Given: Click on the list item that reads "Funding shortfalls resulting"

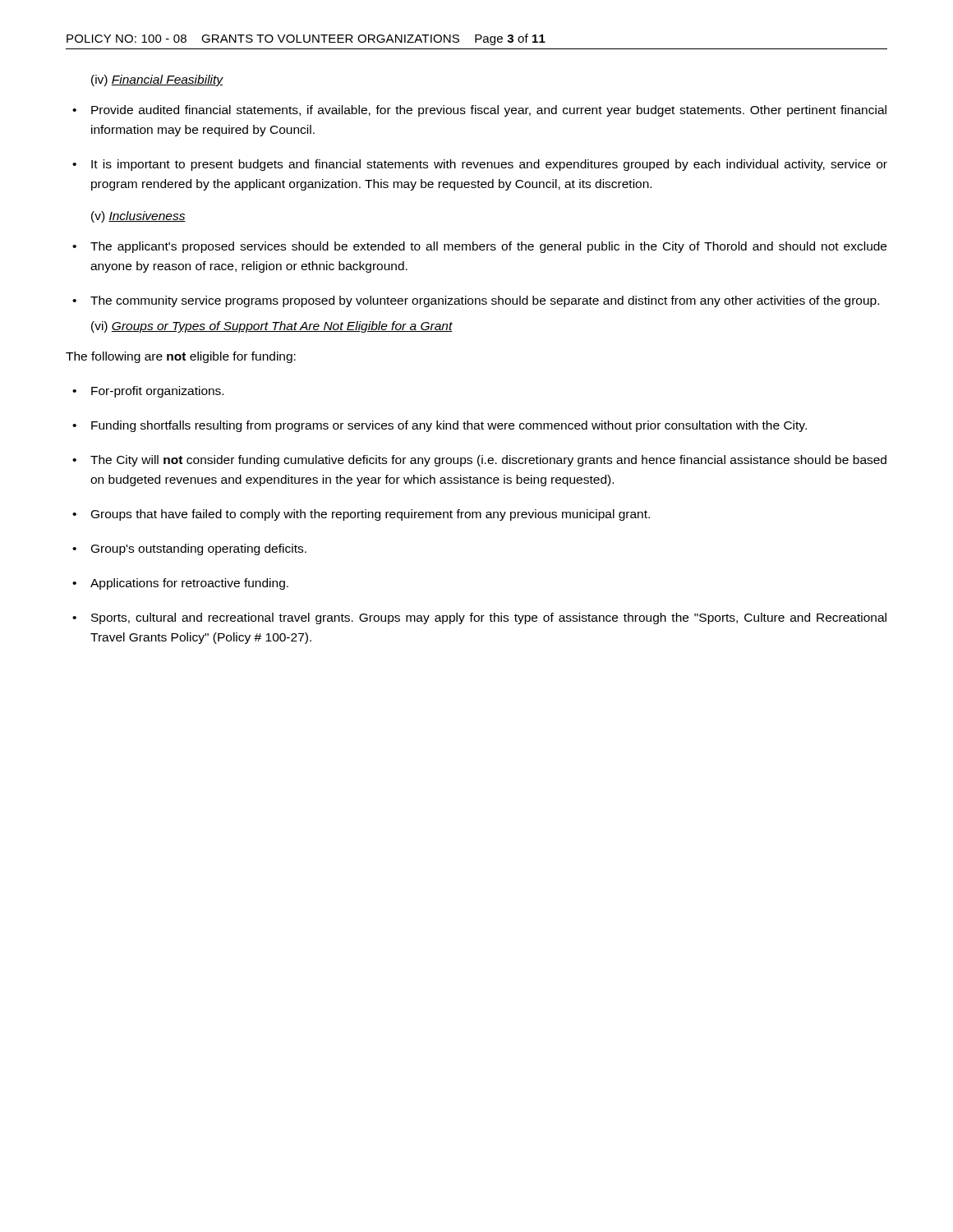Looking at the screenshot, I should click(x=449, y=425).
